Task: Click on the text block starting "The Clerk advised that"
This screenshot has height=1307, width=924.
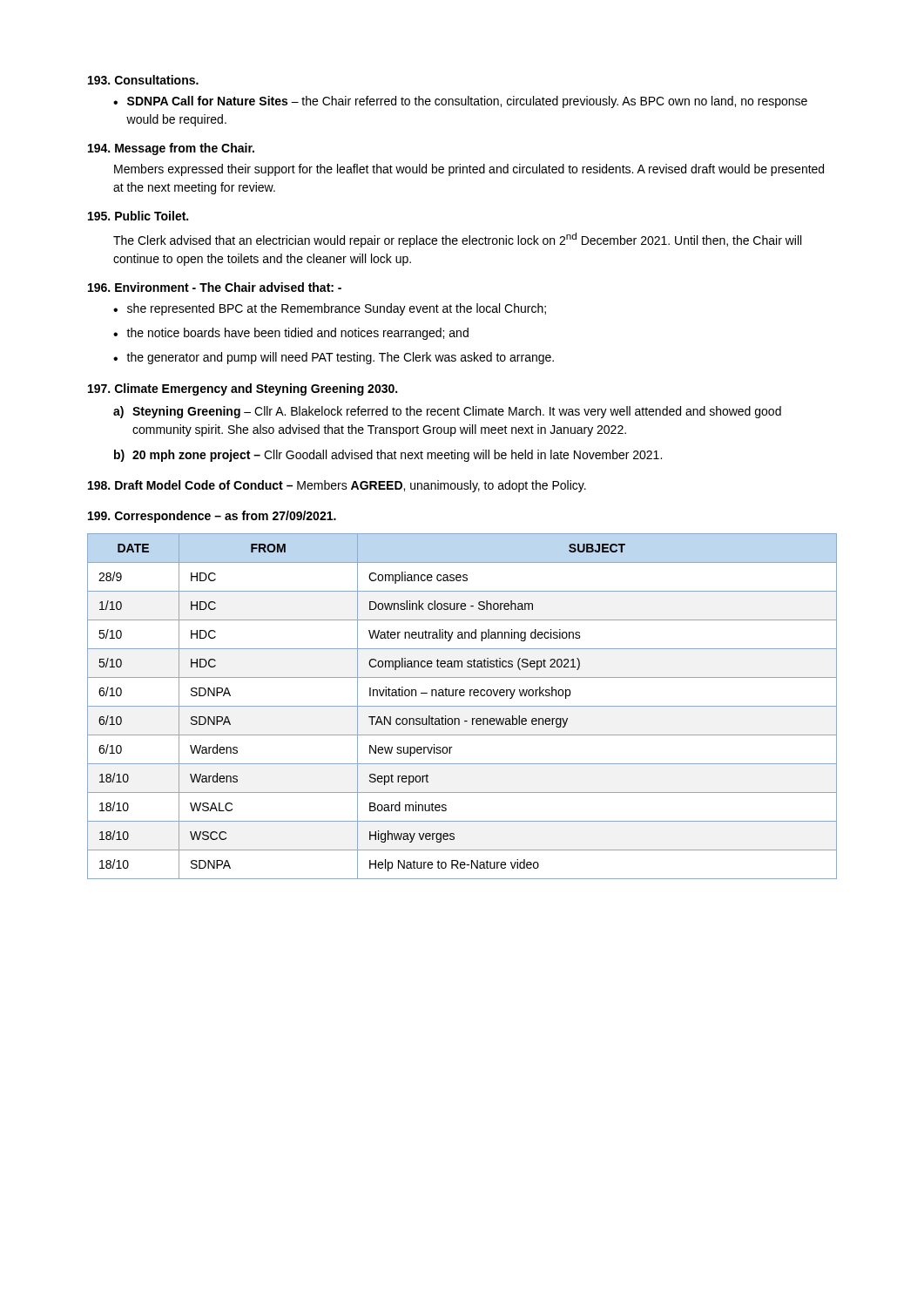Action: pyautogui.click(x=458, y=248)
